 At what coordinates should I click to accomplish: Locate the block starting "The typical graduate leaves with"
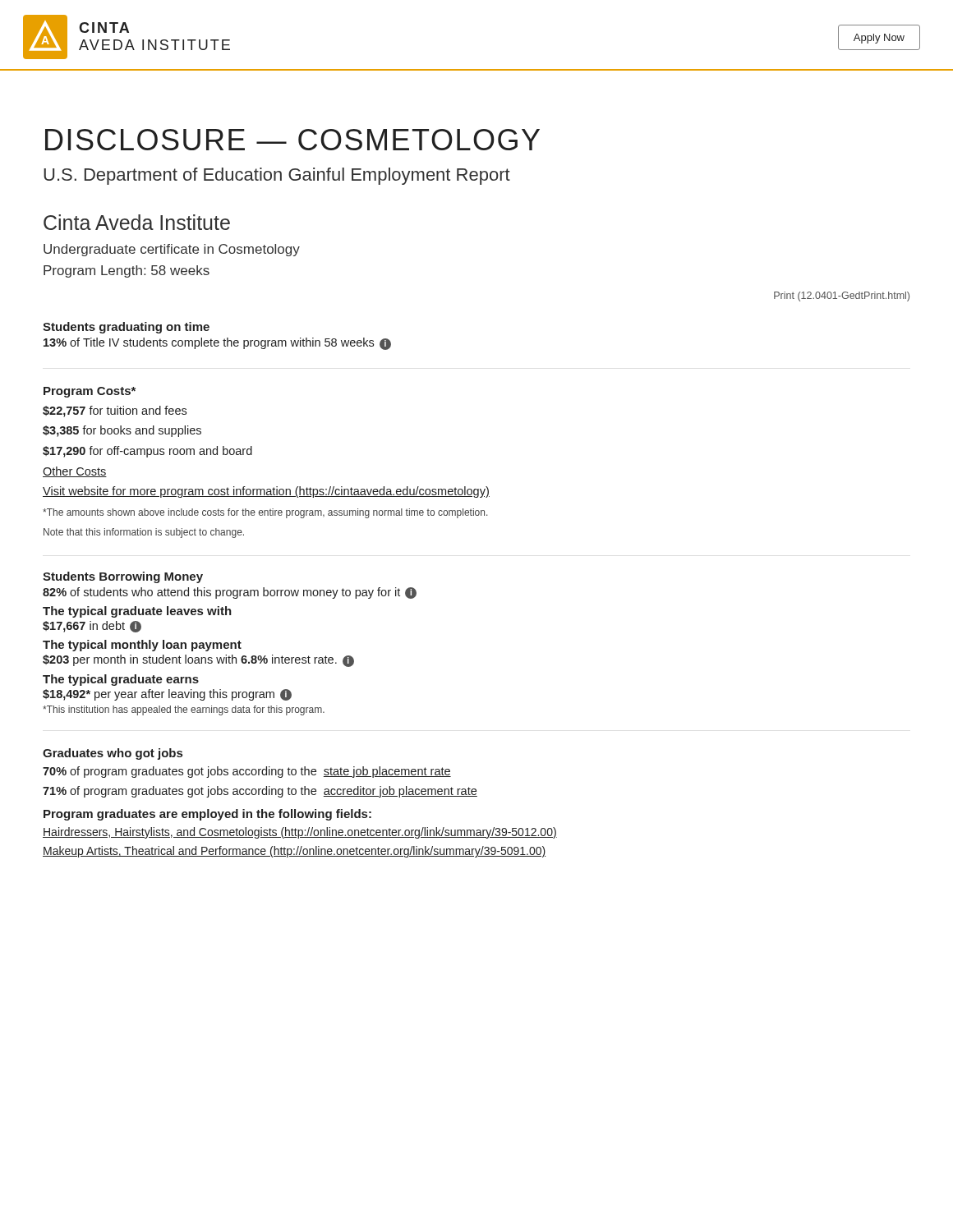coord(137,611)
